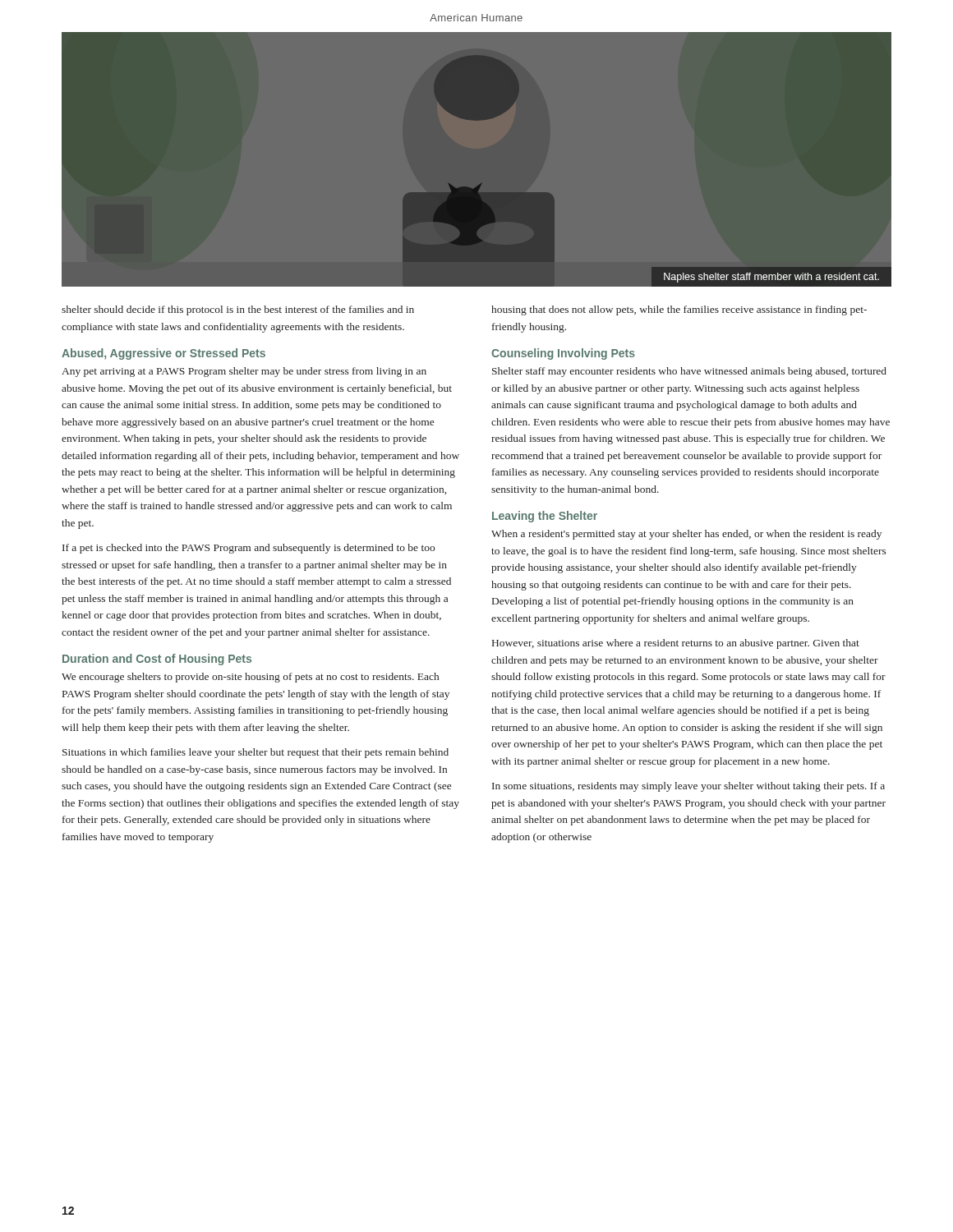
Task: Select the text starting "Shelter staff may encounter residents"
Action: click(x=691, y=430)
